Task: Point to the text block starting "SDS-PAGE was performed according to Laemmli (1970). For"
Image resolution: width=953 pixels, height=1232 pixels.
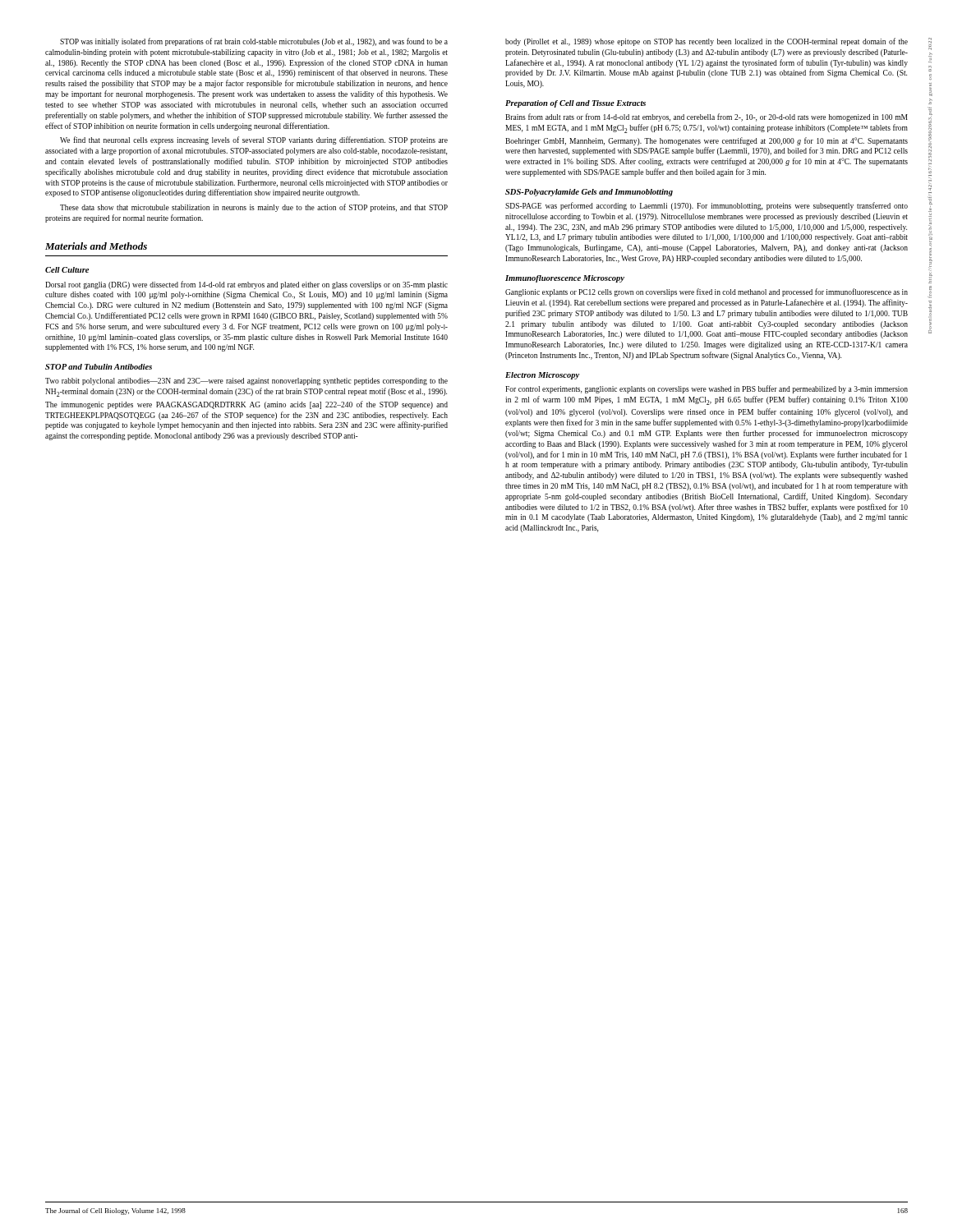Action: tap(707, 233)
